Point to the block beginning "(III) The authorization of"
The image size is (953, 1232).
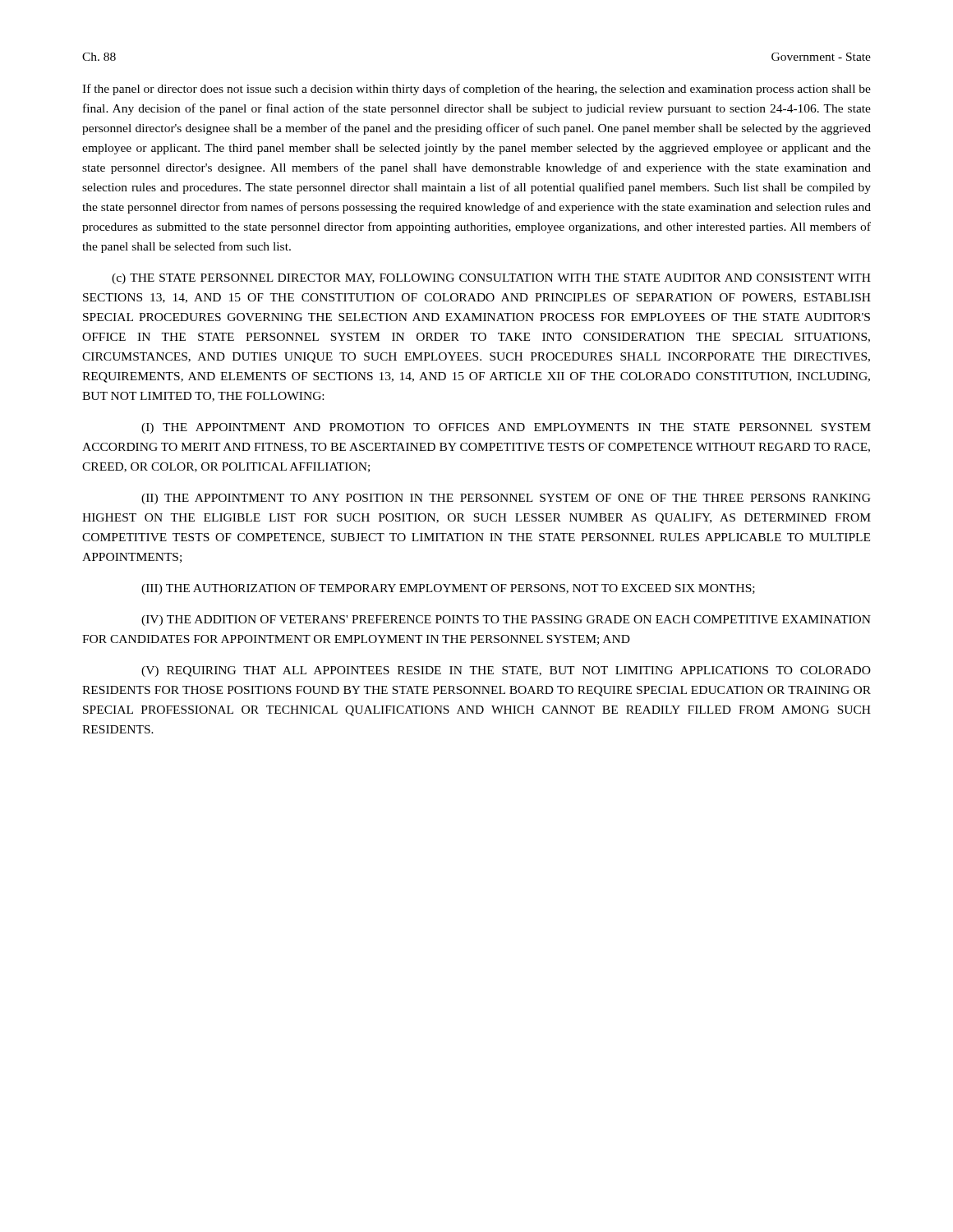click(448, 588)
